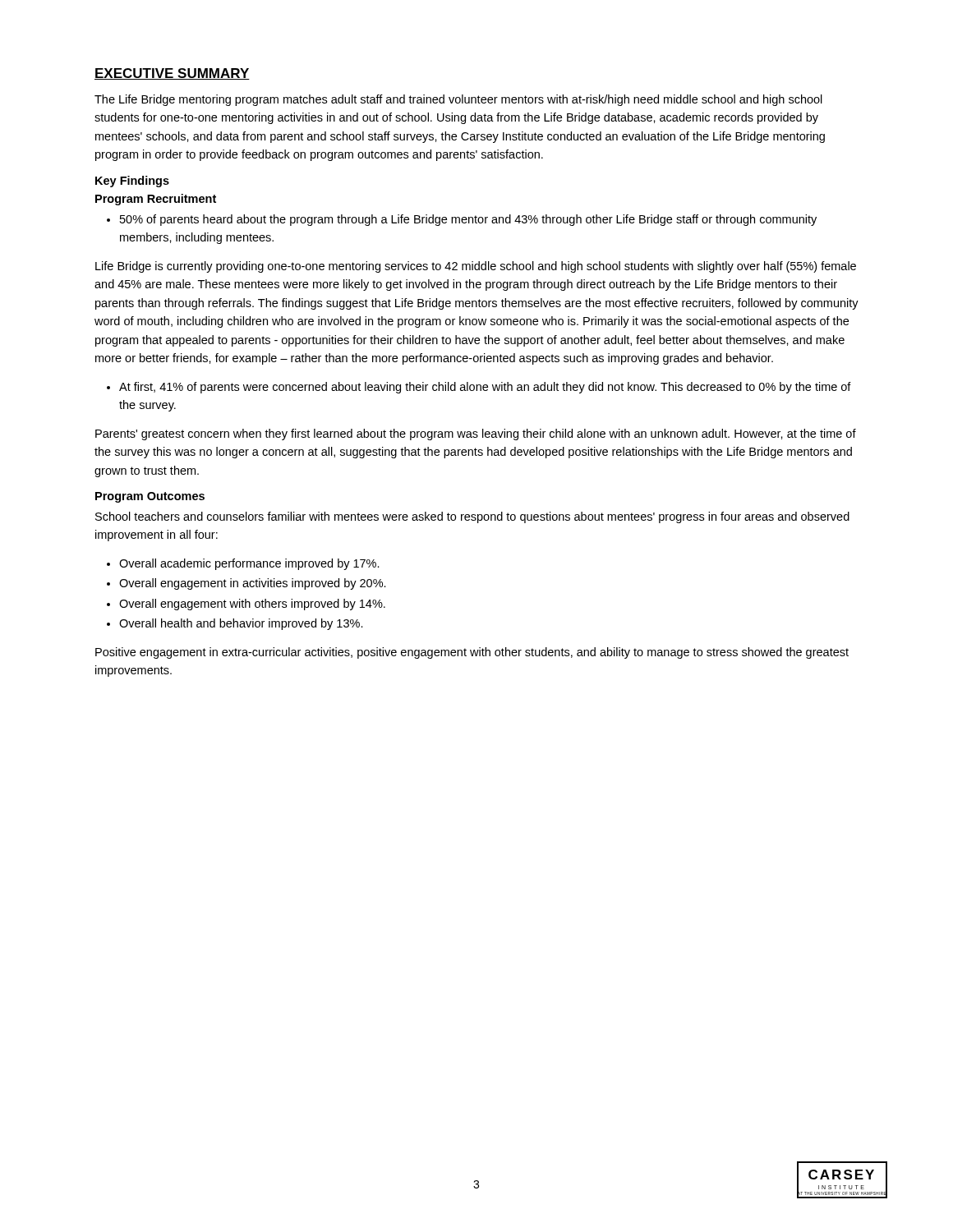Click on the logo

pyautogui.click(x=842, y=1181)
